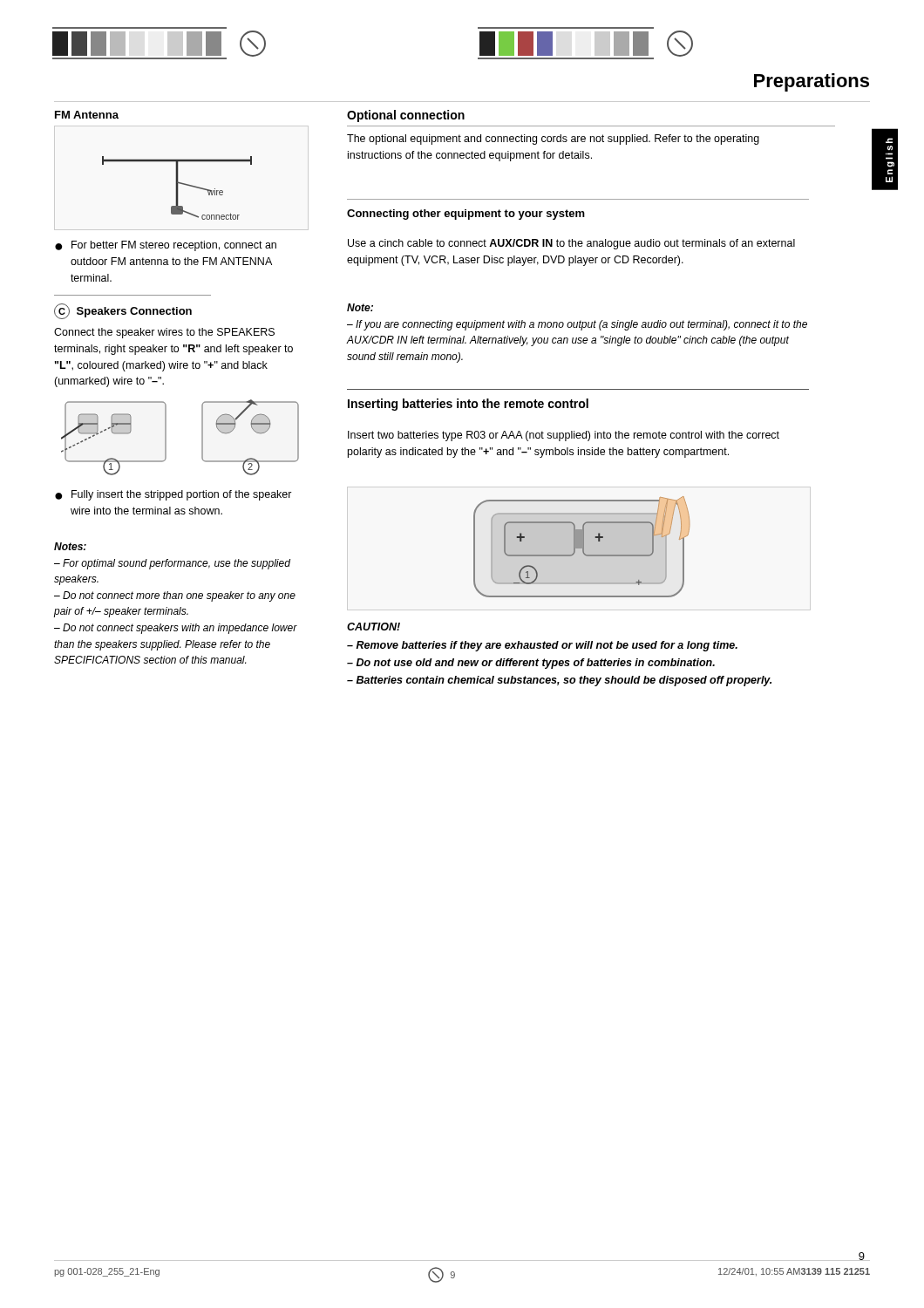Find the block on this page that starts "Note: – If you are connecting"

pyautogui.click(x=577, y=332)
